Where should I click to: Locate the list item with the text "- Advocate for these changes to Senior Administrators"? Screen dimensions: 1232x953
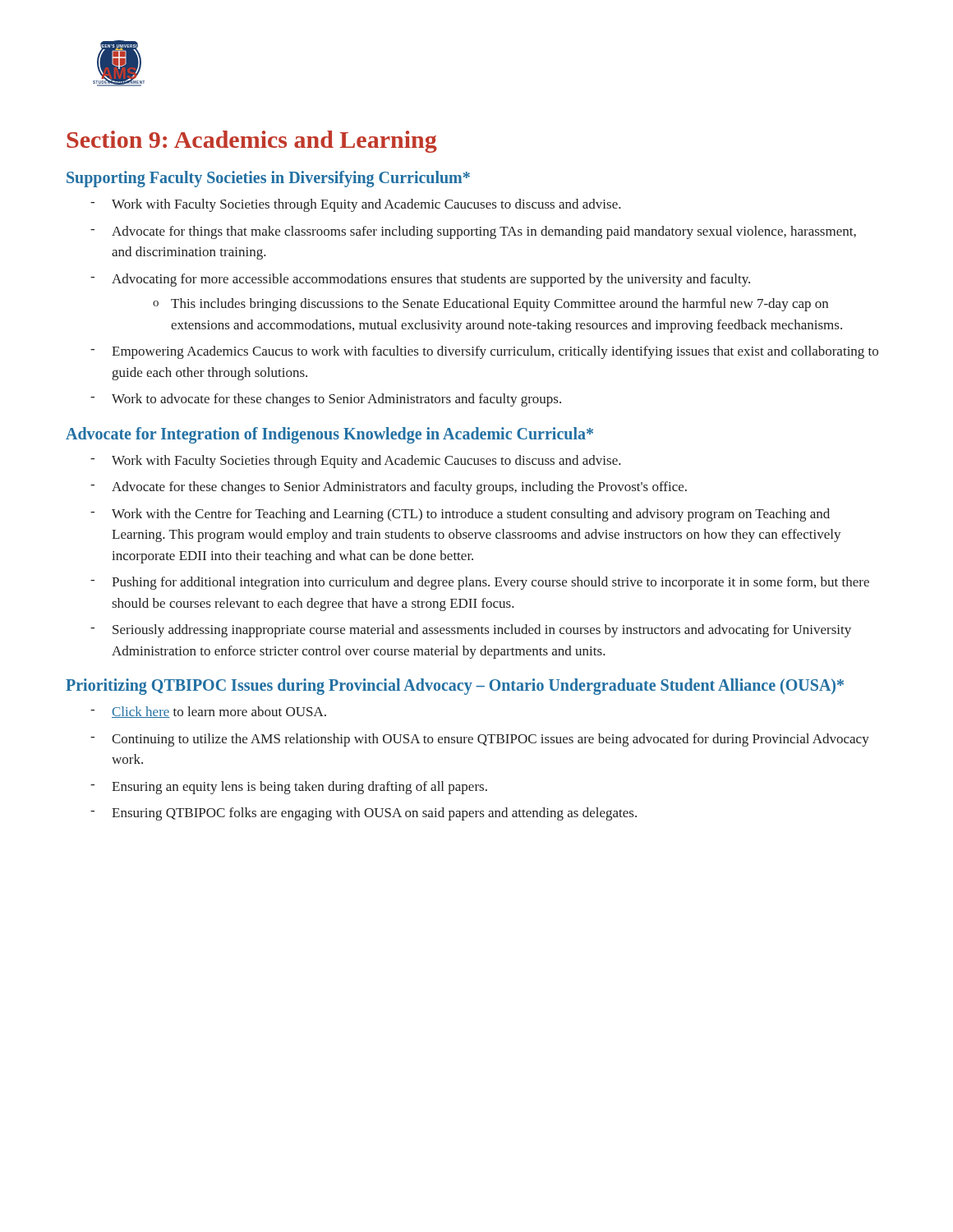tap(485, 487)
